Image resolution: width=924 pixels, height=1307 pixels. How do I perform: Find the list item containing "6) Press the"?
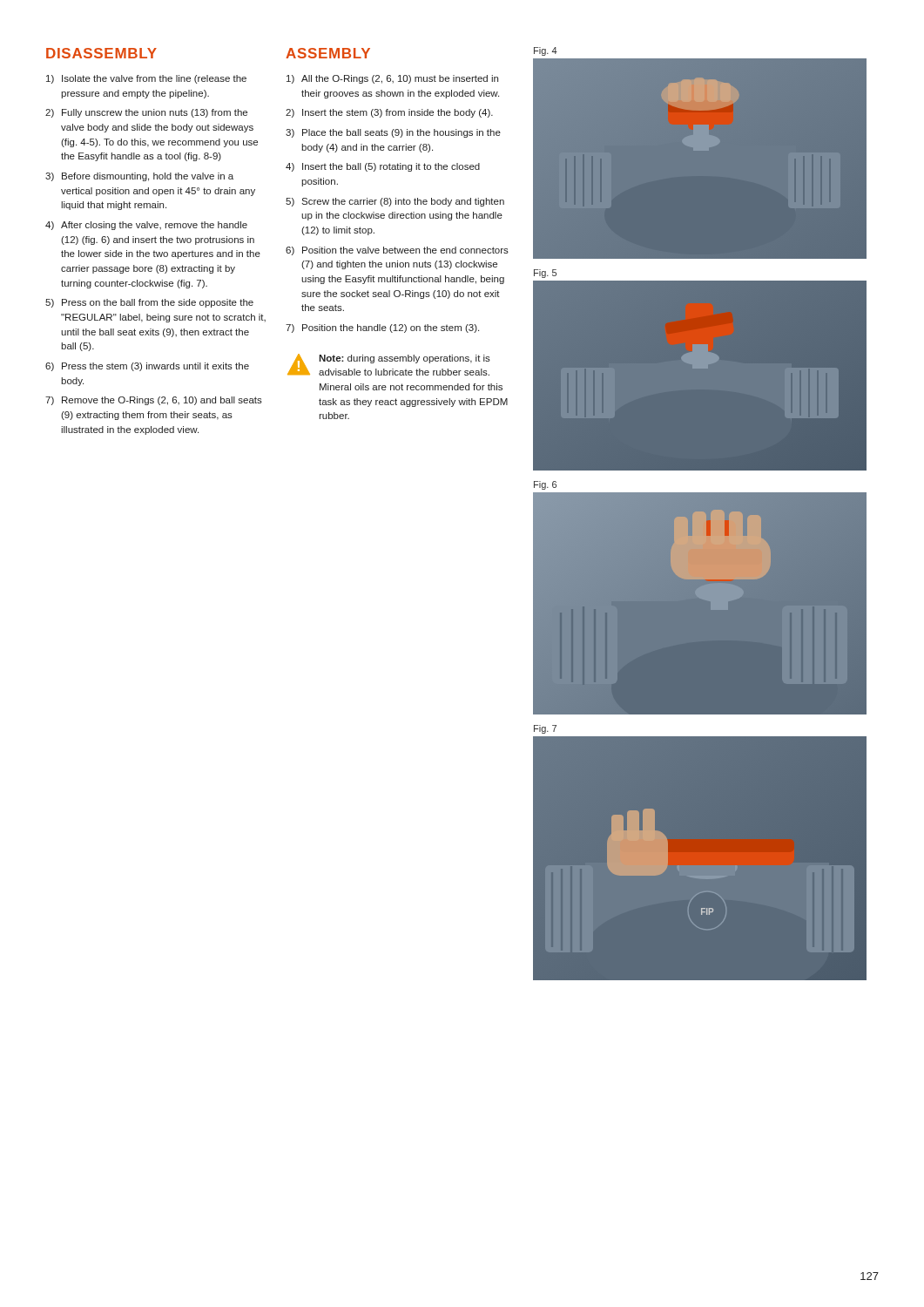pos(156,374)
